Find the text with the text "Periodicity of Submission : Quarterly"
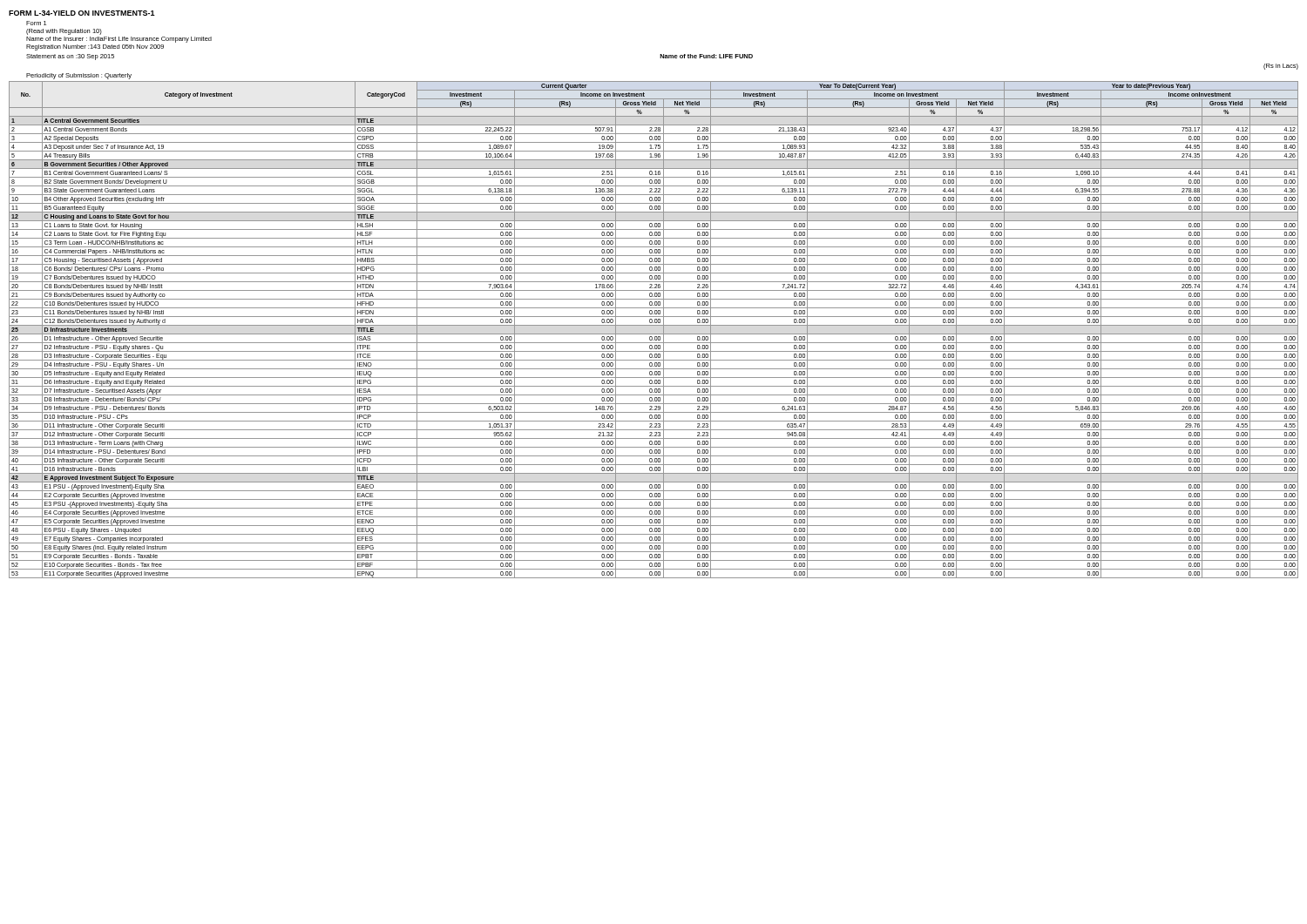 pos(79,75)
